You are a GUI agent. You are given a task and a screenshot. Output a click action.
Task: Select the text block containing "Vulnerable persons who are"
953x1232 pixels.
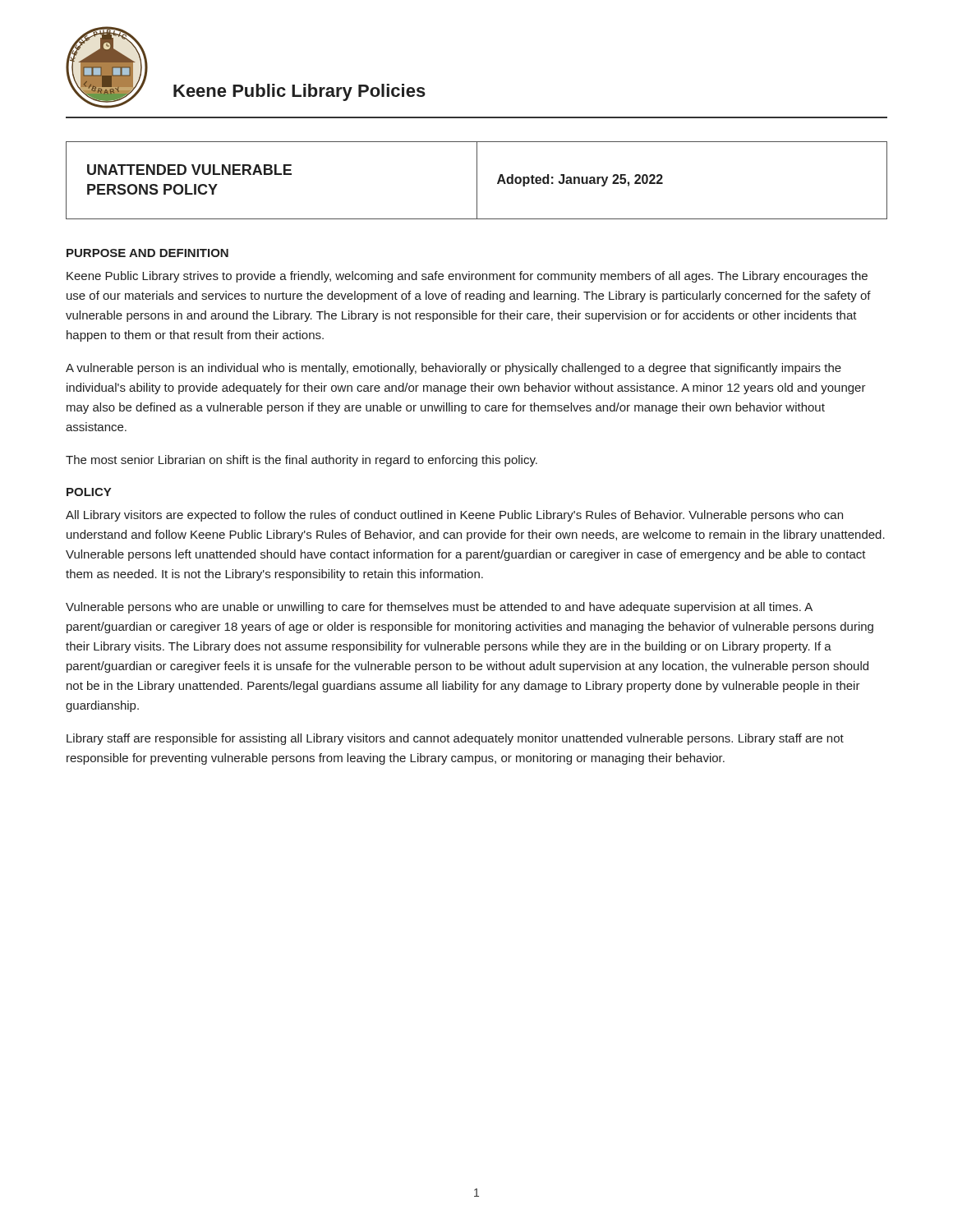tap(470, 655)
